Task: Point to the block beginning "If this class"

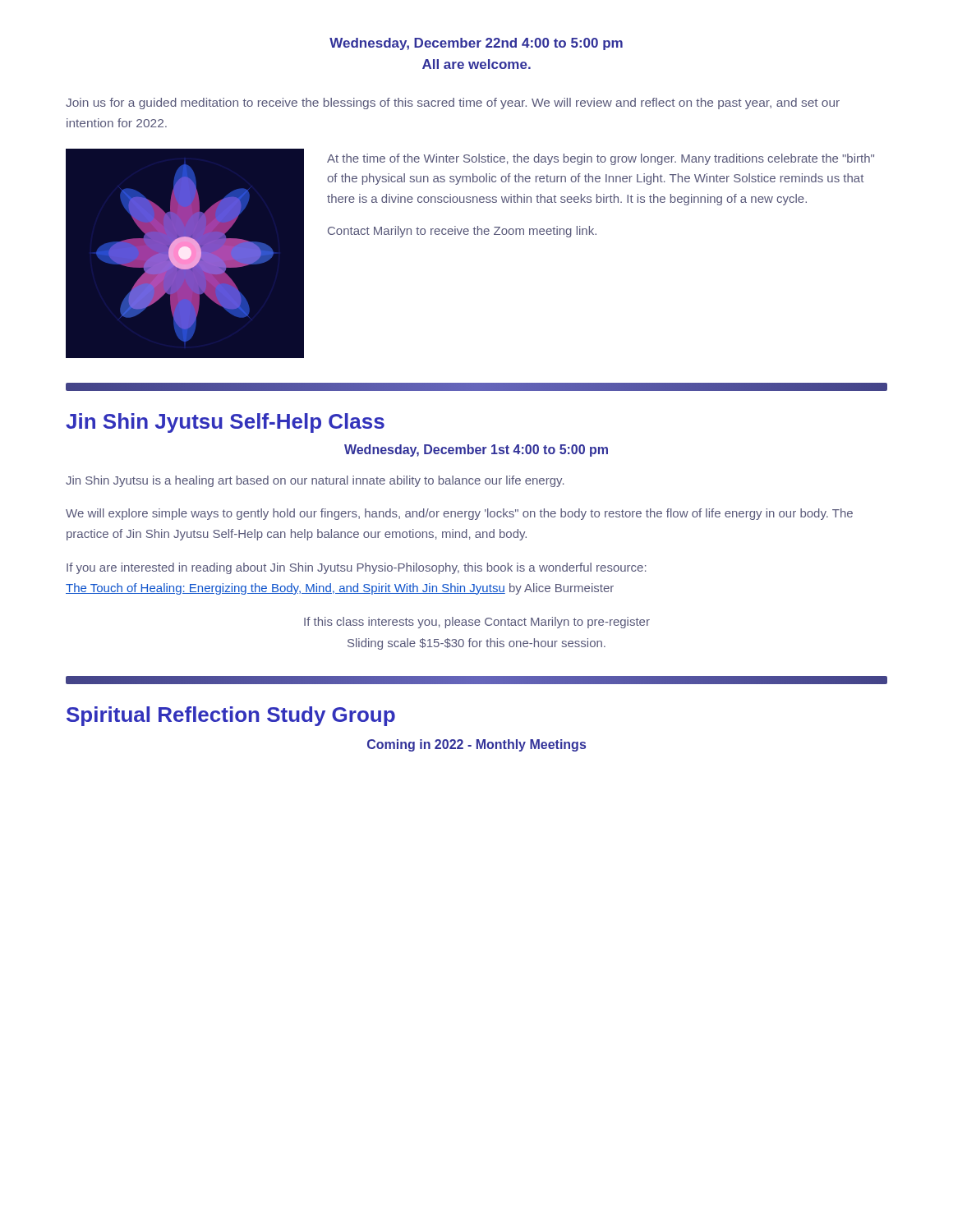Action: click(476, 632)
